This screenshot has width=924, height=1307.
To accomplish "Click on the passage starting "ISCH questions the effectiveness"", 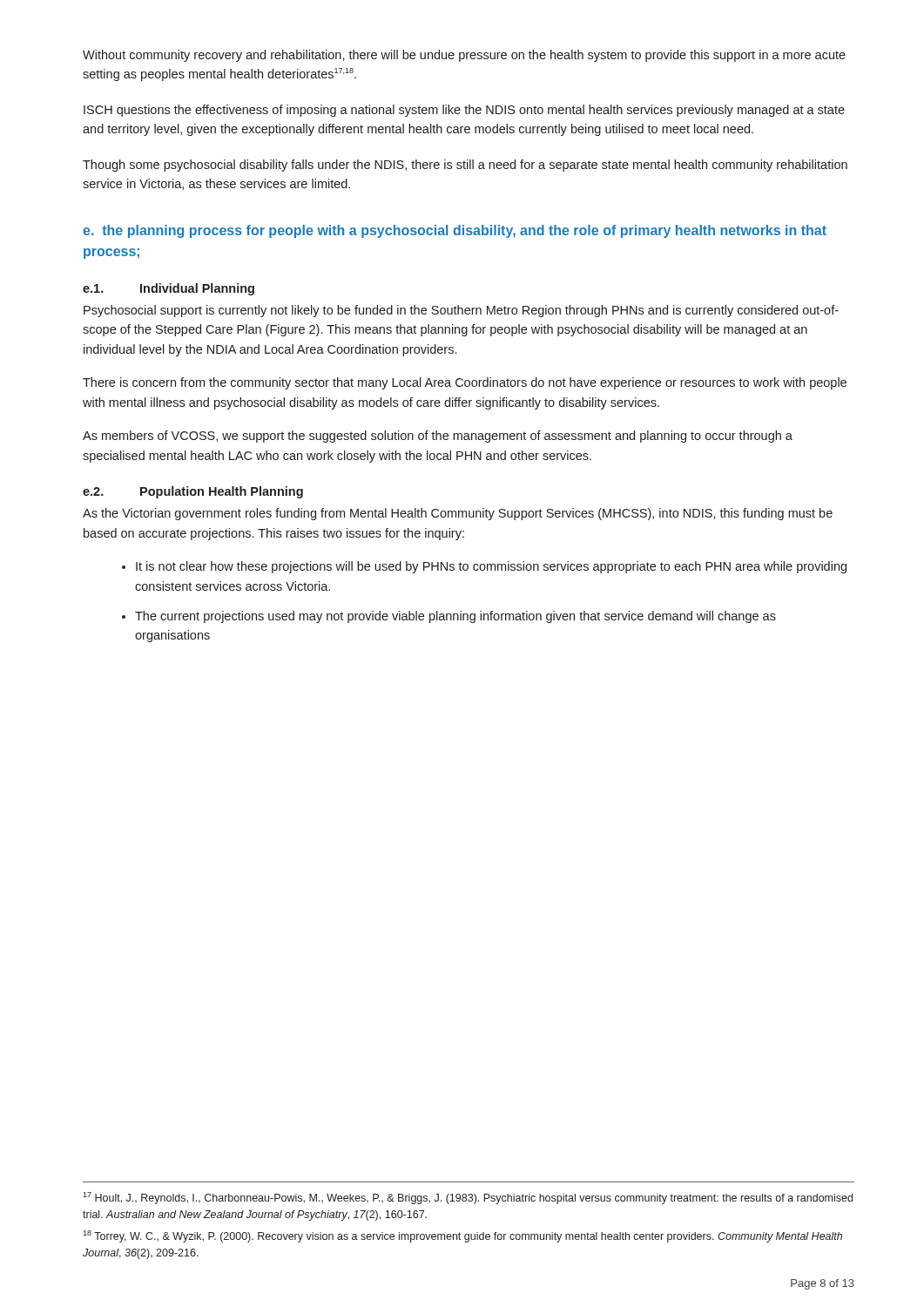I will point(464,120).
